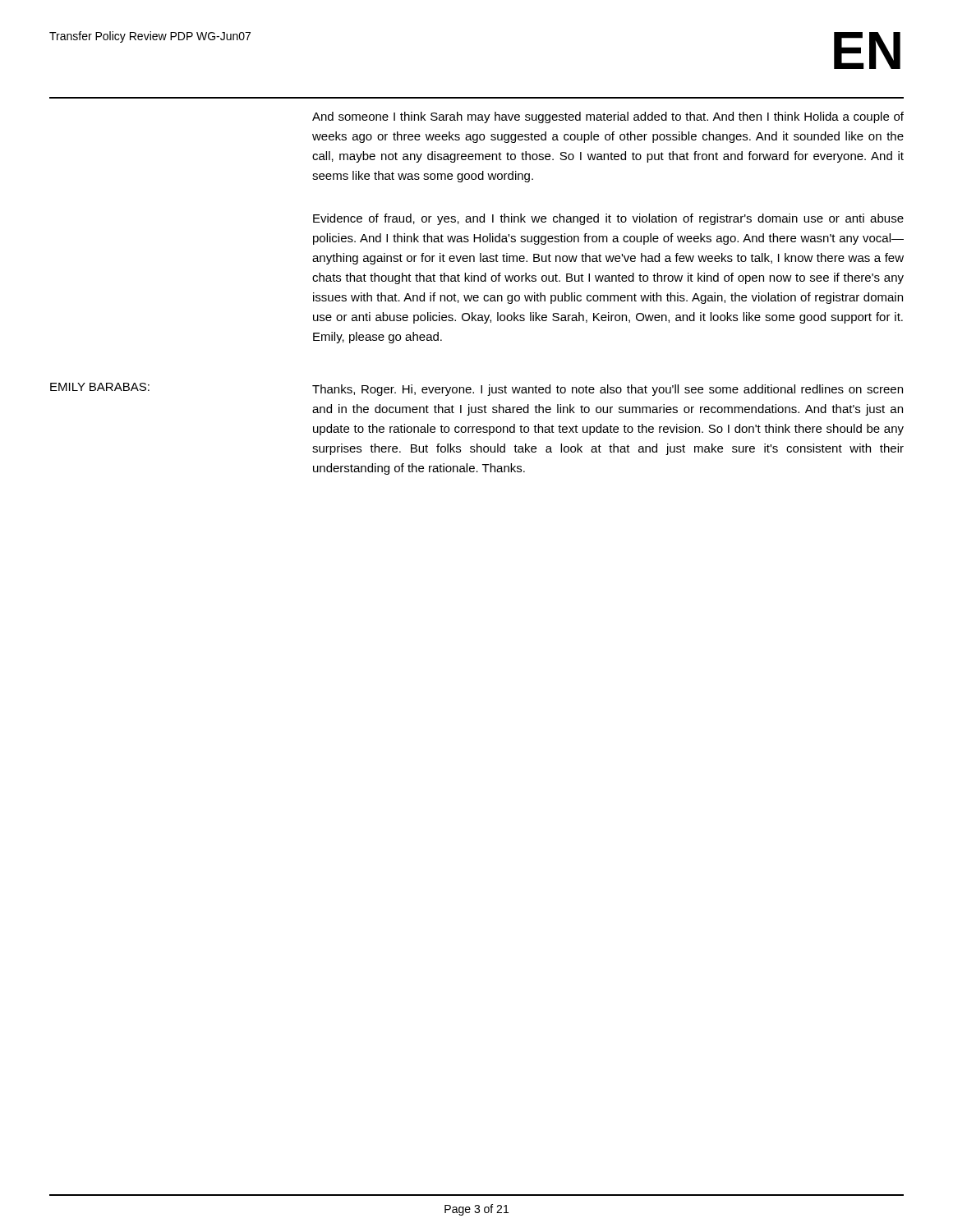The height and width of the screenshot is (1232, 953).
Task: Select the text block that reads "And someone I"
Action: tap(608, 146)
